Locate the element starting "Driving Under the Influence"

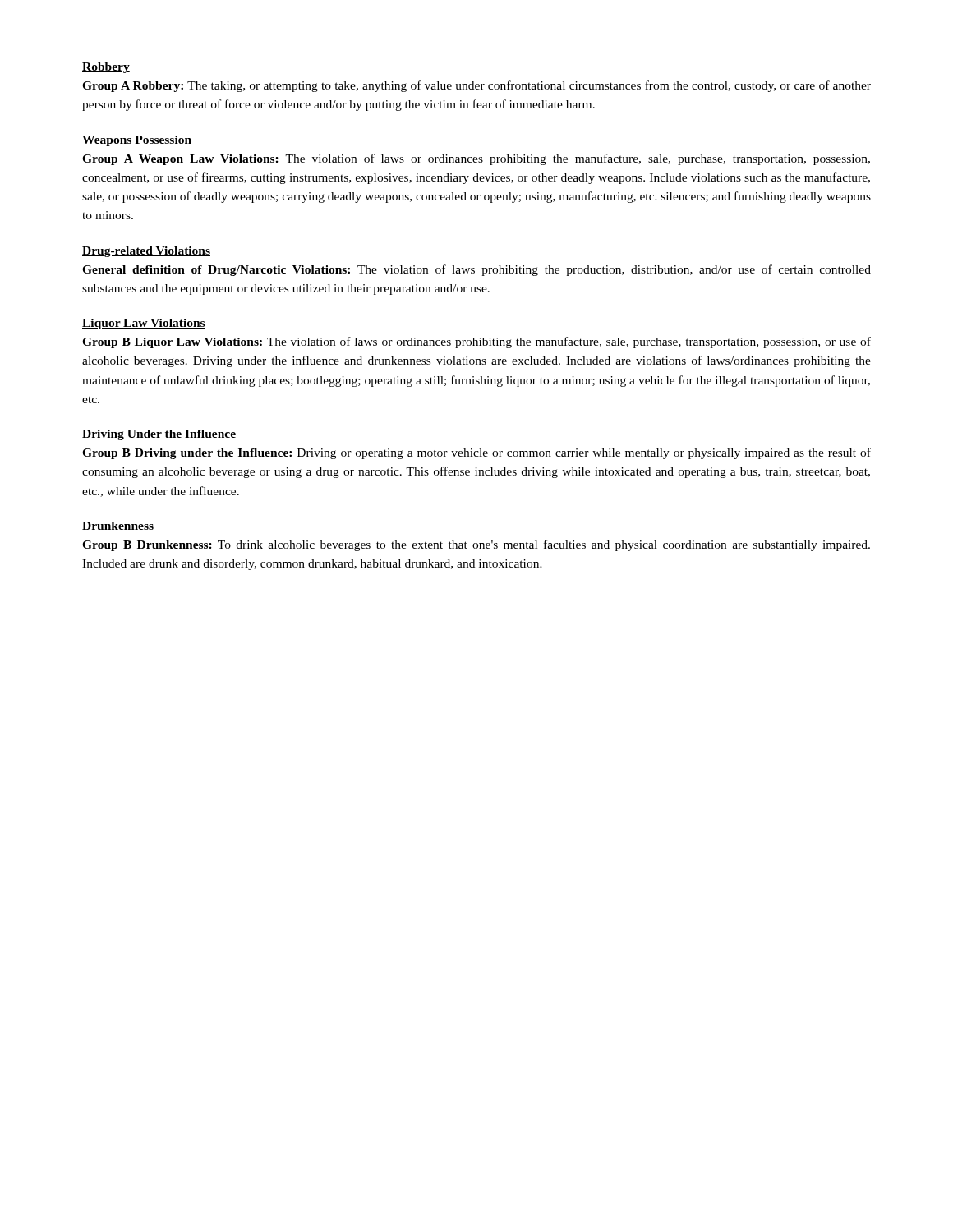click(x=159, y=433)
